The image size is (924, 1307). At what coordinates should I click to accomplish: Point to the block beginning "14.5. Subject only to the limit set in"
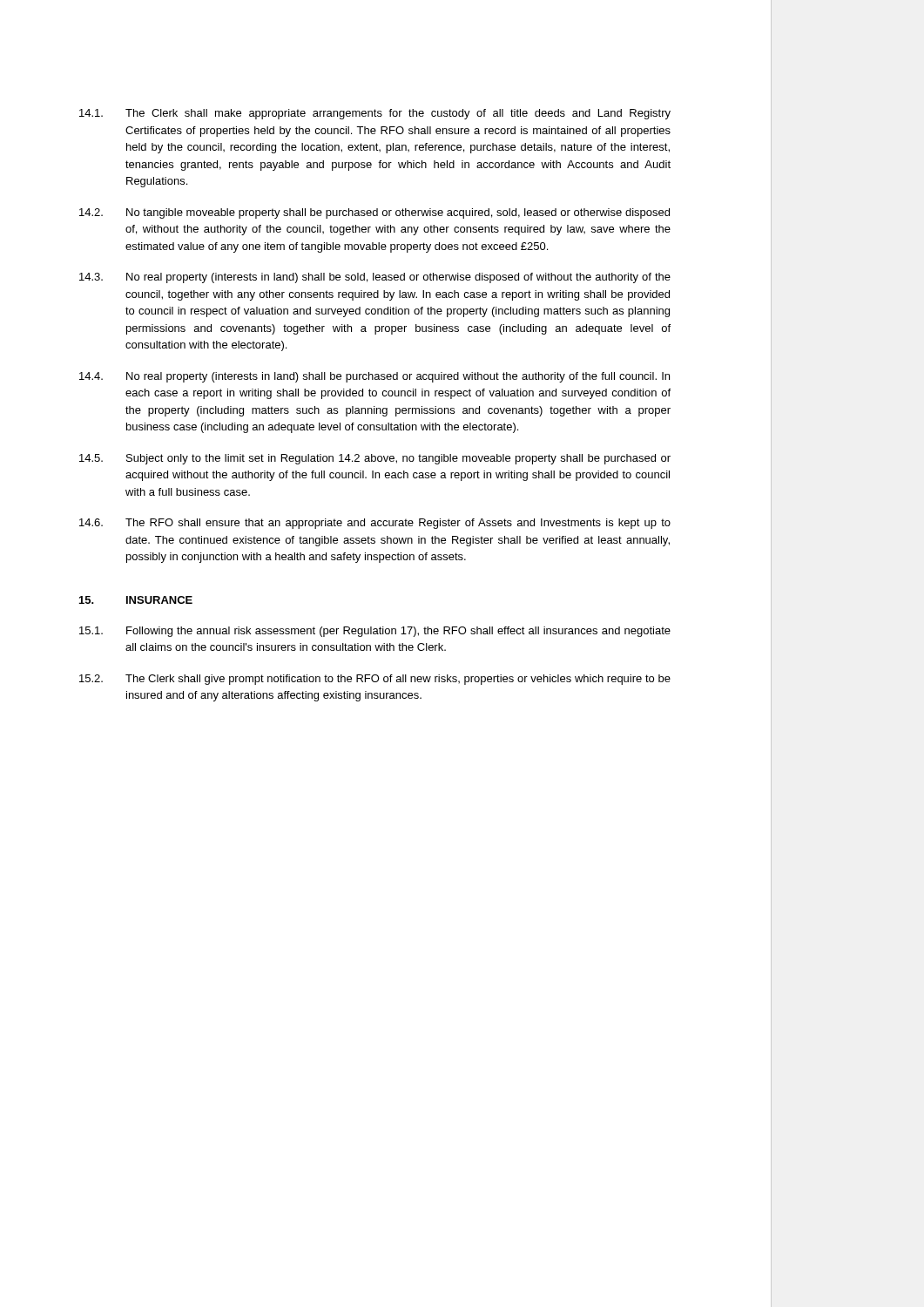click(374, 475)
